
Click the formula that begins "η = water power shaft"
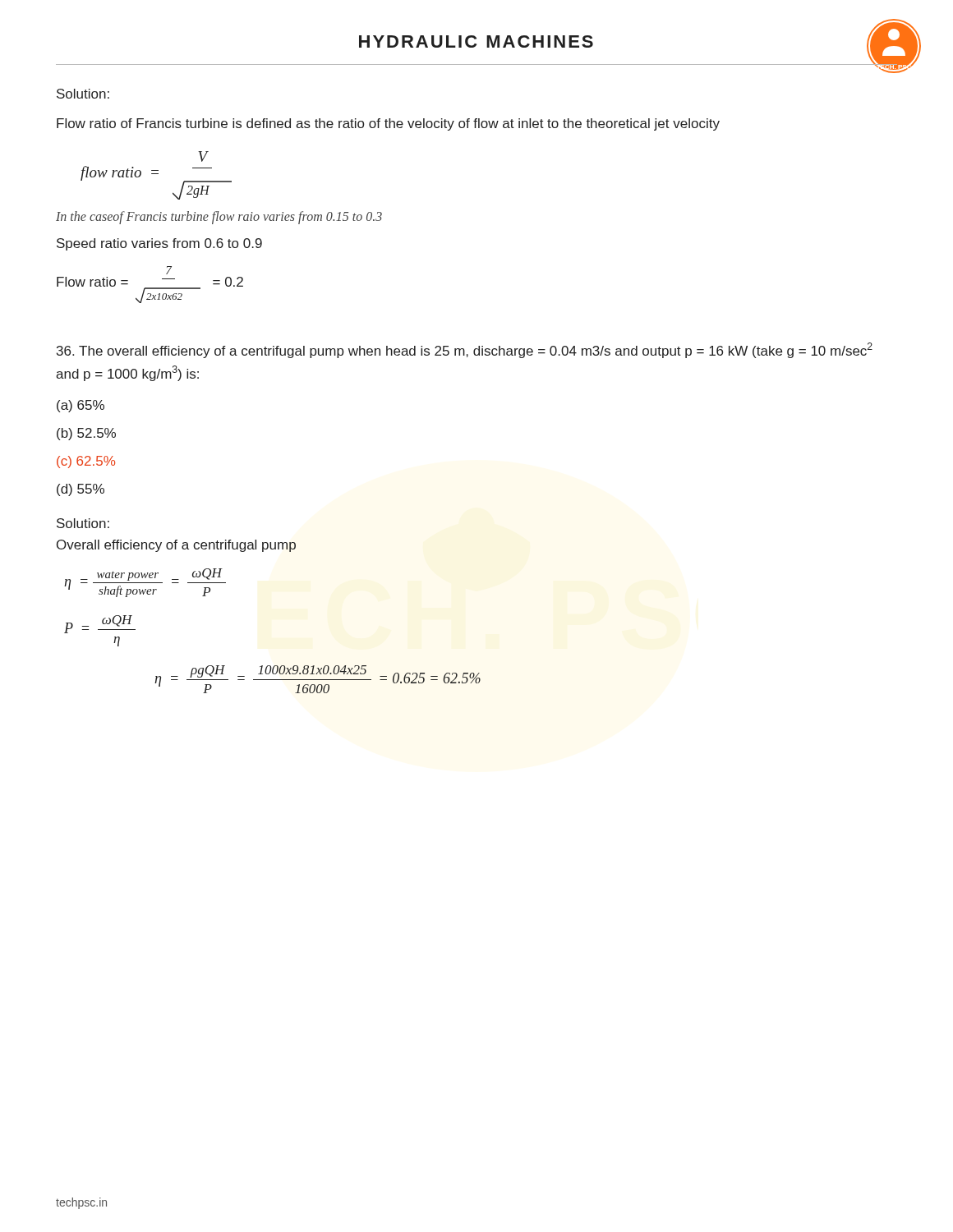pyautogui.click(x=145, y=582)
